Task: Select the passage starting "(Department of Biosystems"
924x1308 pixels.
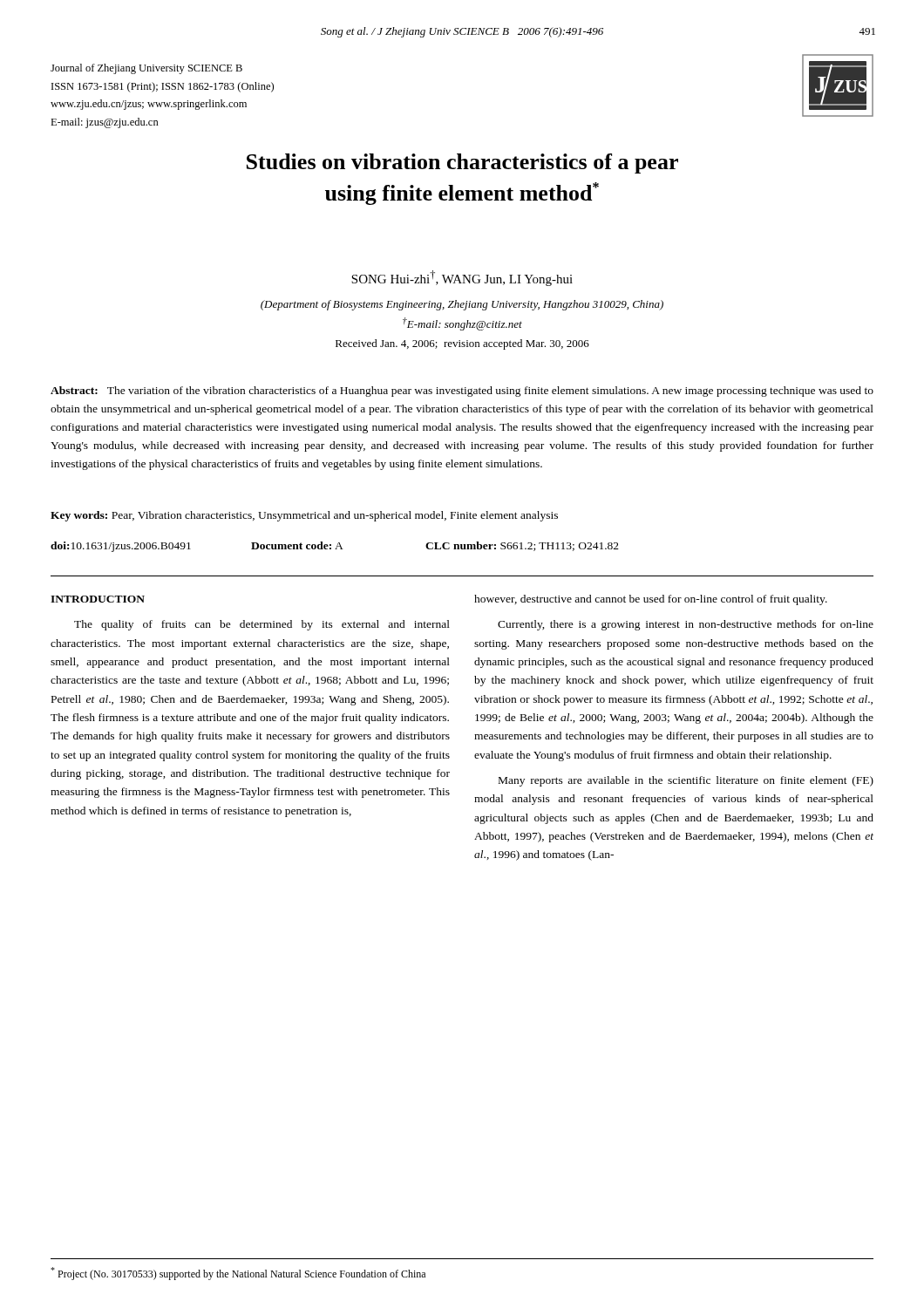Action: (462, 324)
